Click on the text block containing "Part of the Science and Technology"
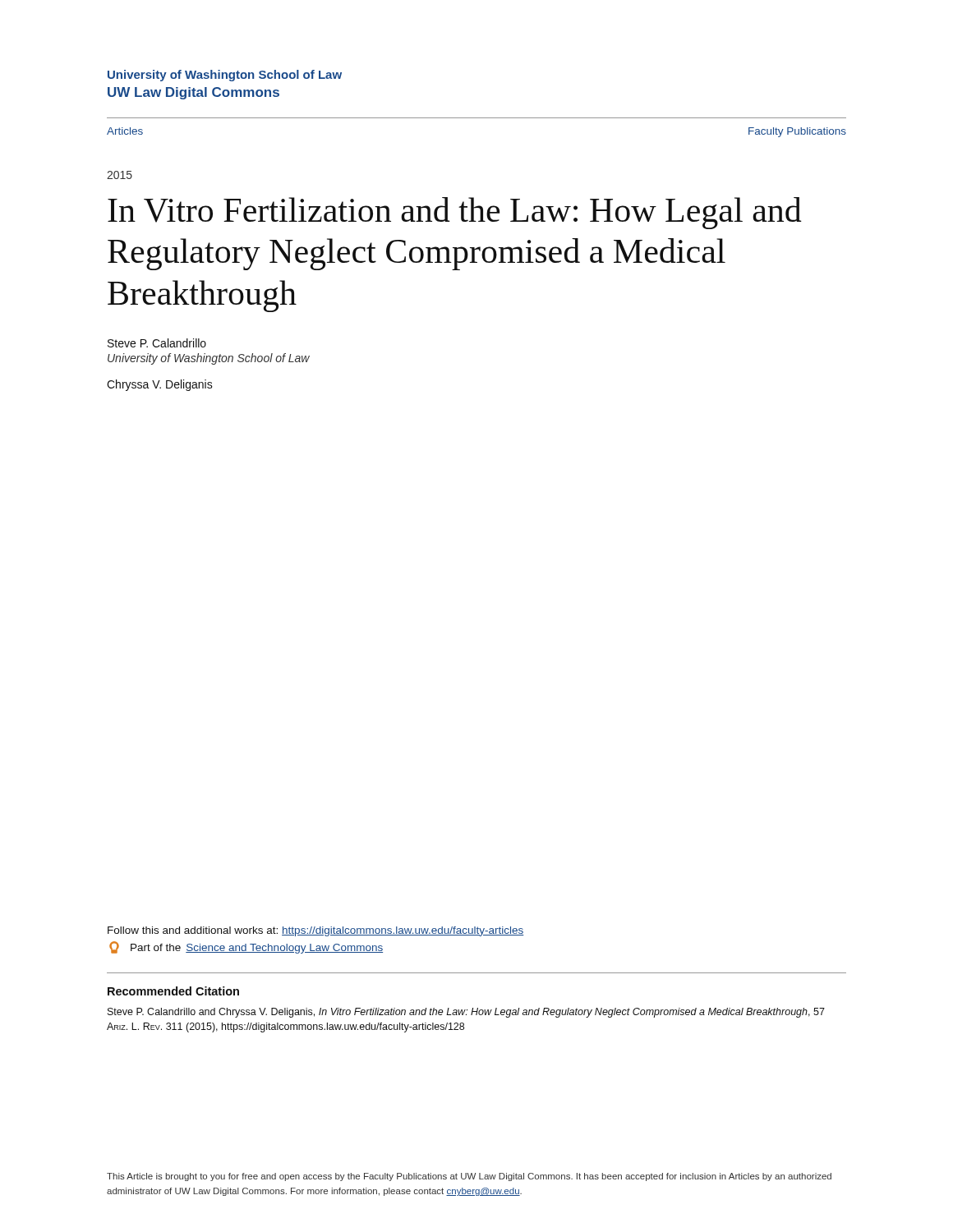 (245, 948)
